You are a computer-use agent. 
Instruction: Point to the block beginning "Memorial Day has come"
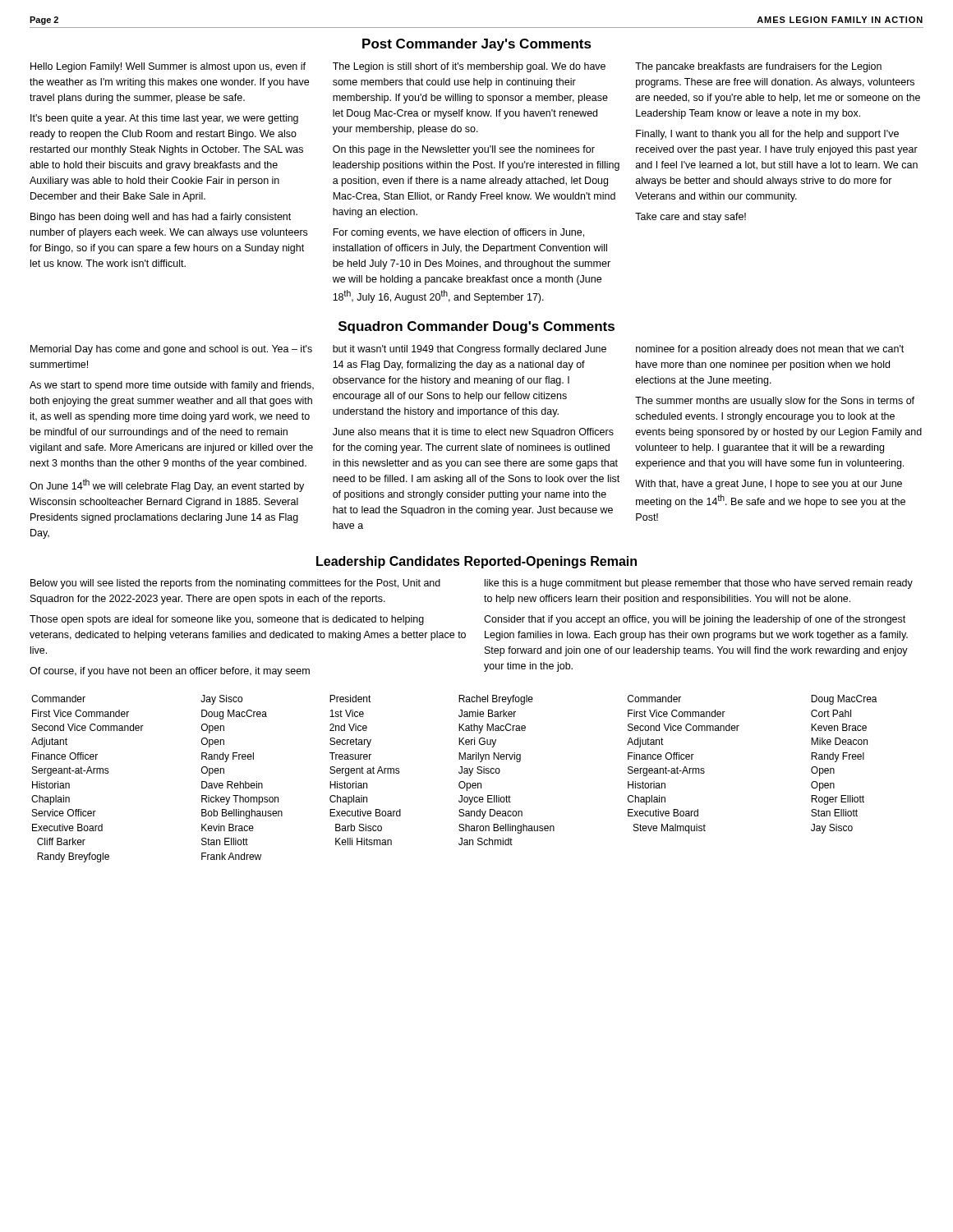(x=174, y=442)
